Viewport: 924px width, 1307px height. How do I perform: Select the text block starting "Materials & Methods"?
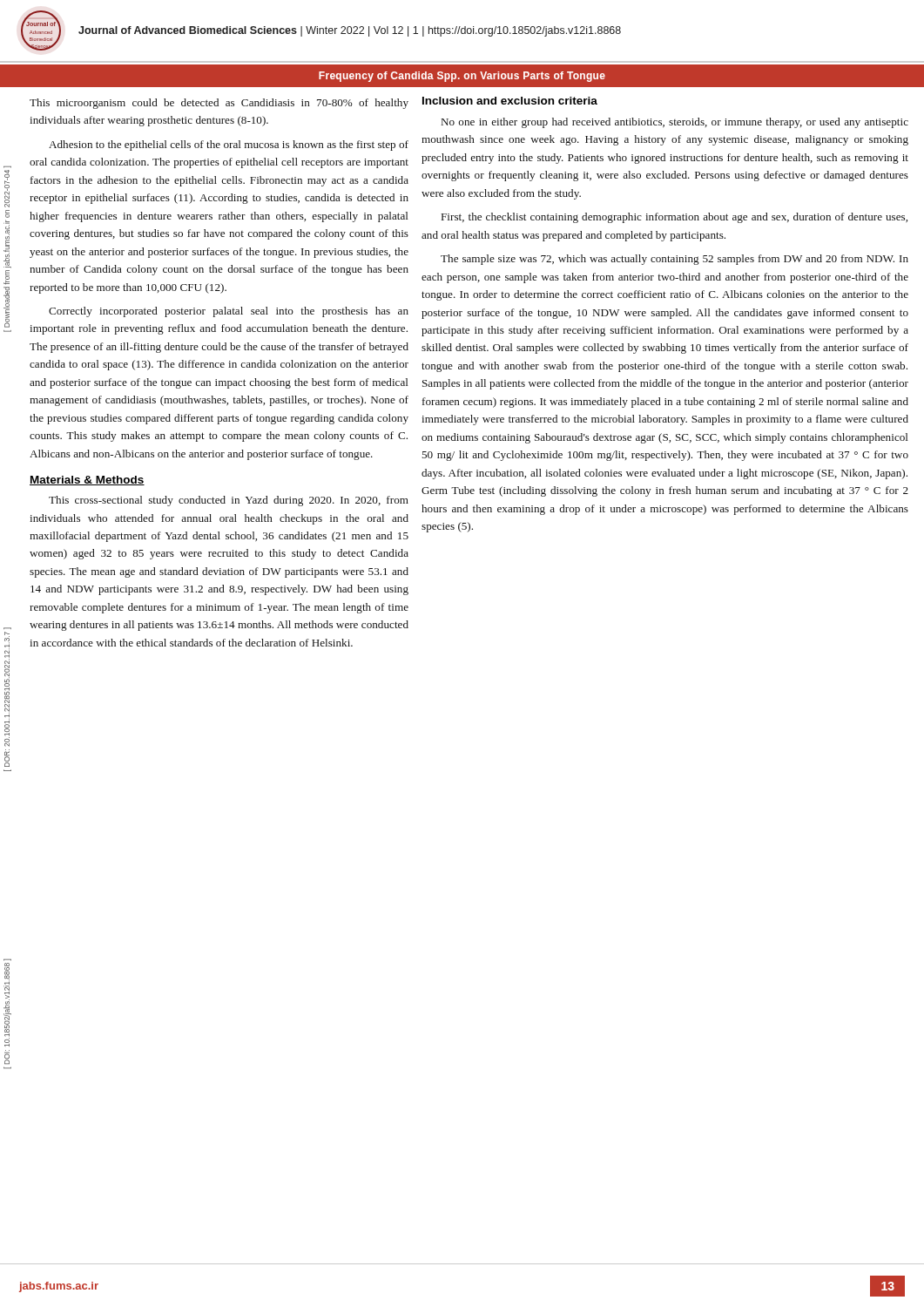point(87,480)
